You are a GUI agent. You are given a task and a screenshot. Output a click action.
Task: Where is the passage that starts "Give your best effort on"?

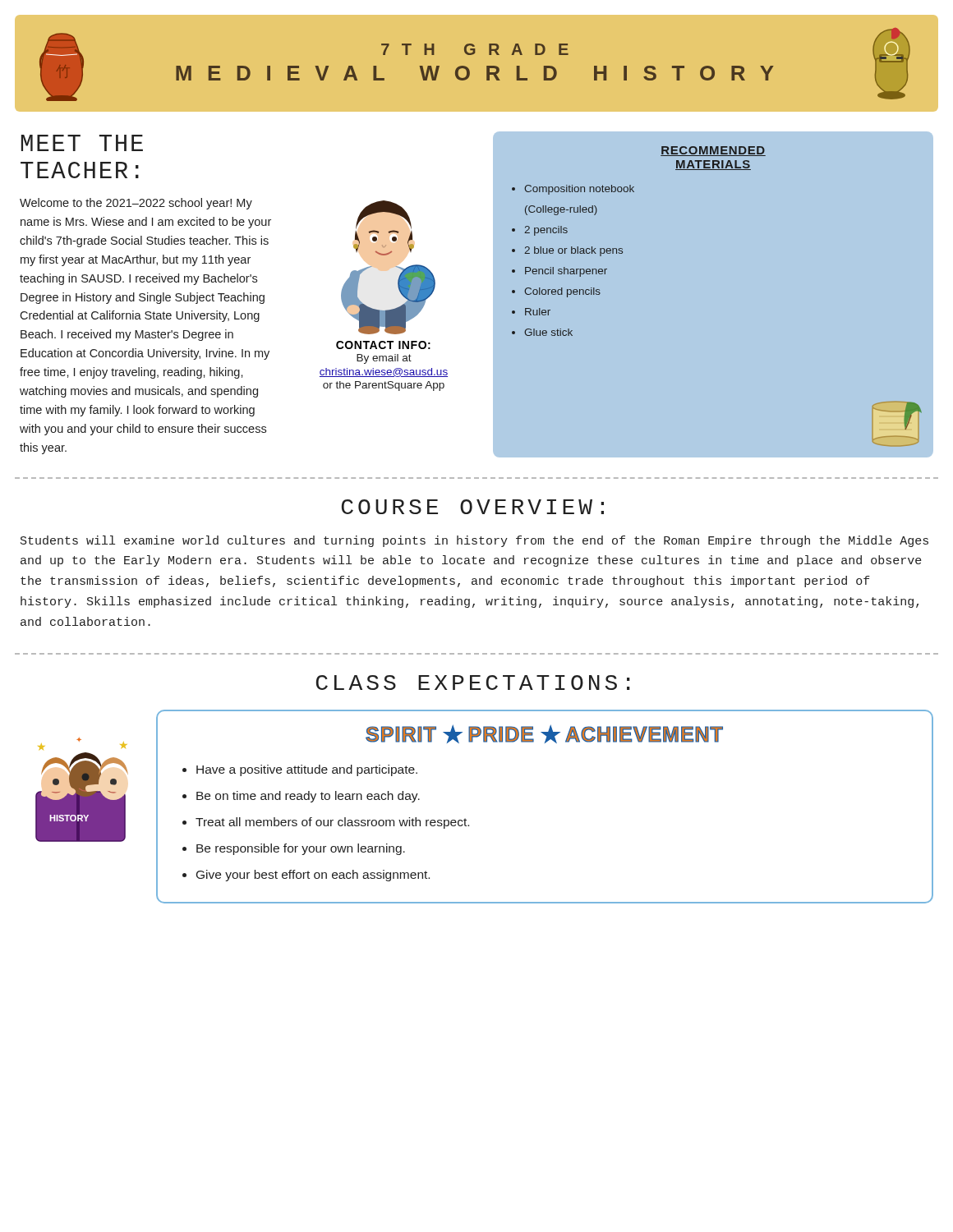tap(313, 874)
